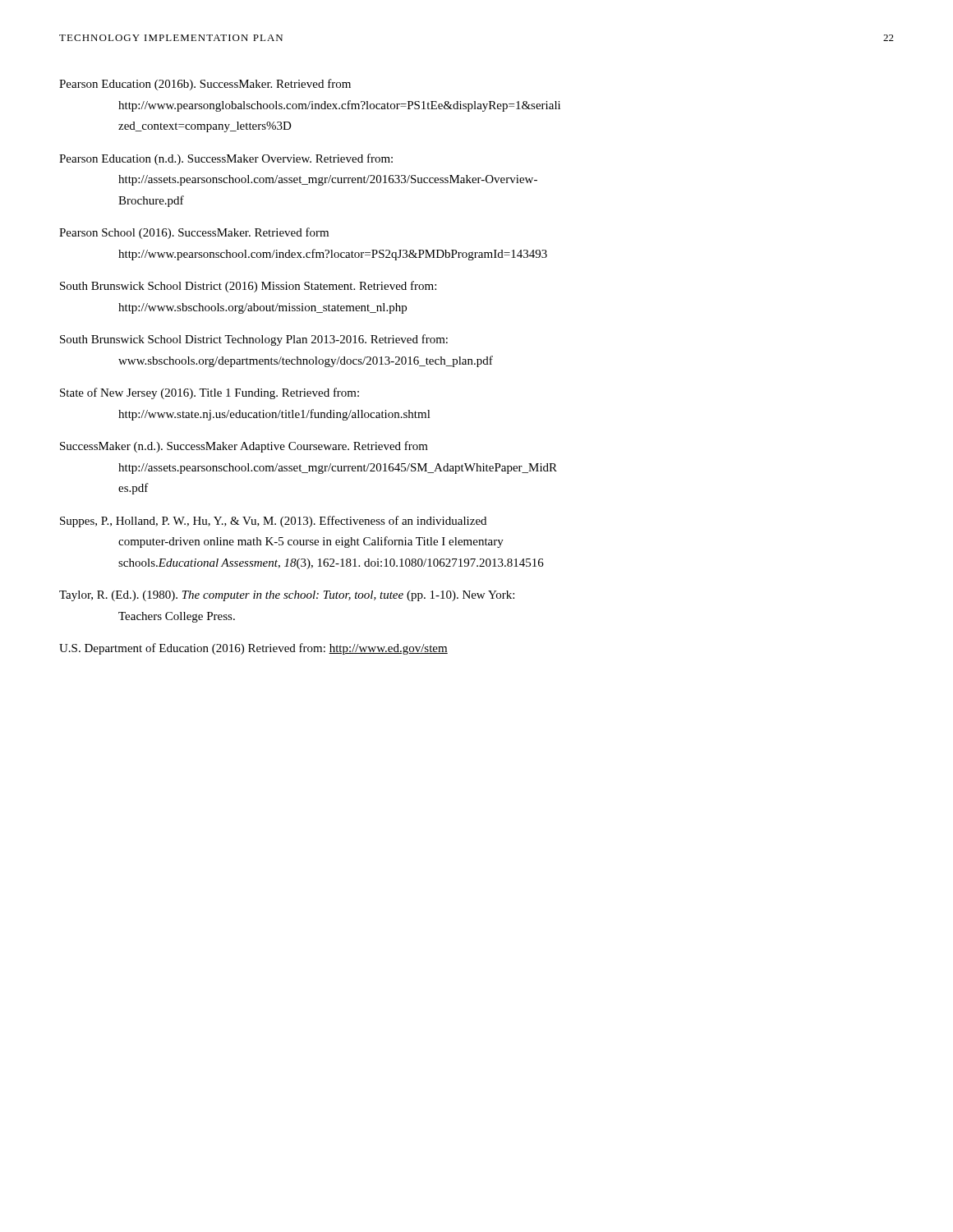Select the text starting "Pearson Education (2016b). SuccessMaker."
The image size is (953, 1232).
pos(476,105)
